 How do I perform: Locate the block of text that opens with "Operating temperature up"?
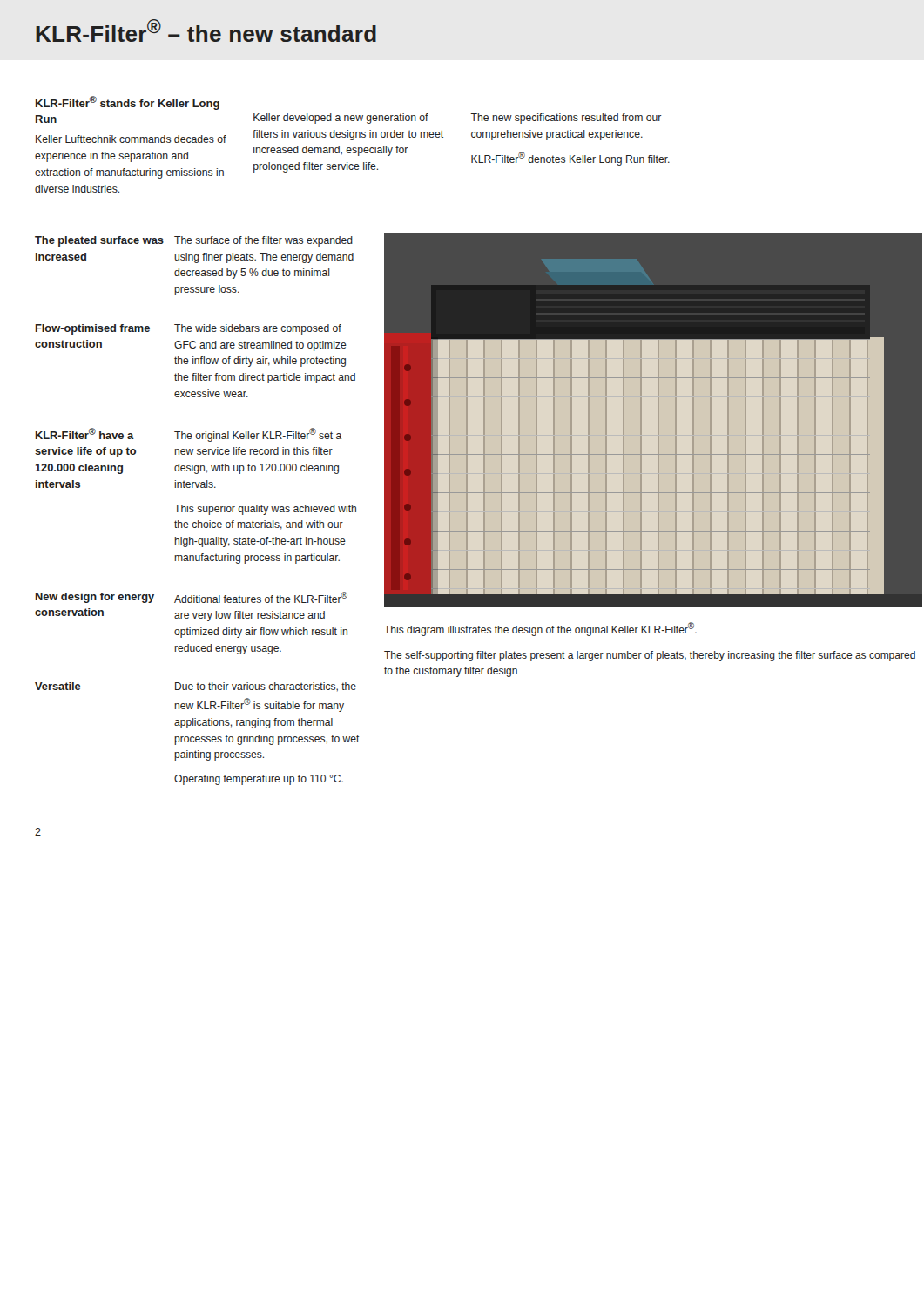point(259,779)
